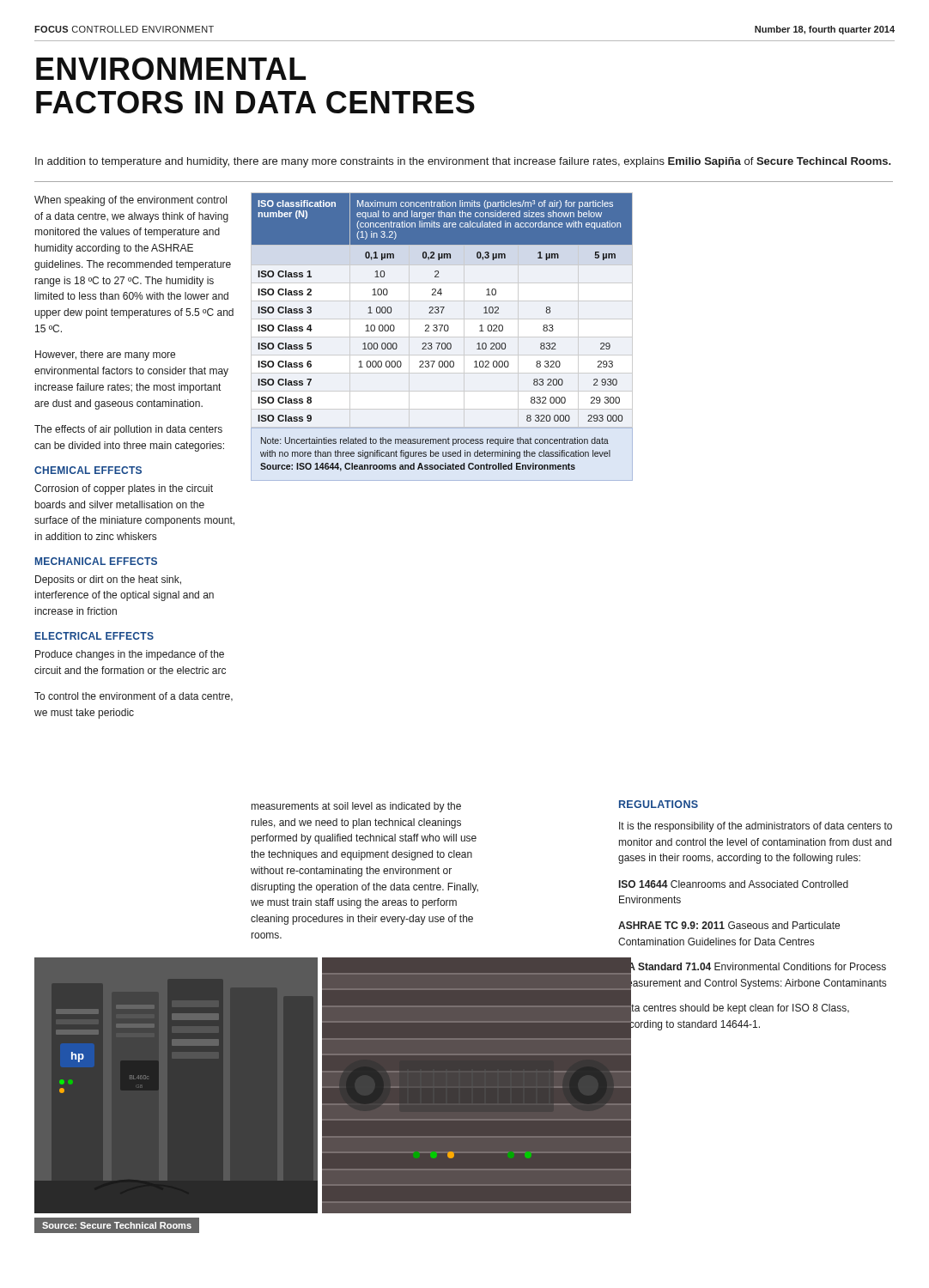The image size is (929, 1288).
Task: Click on the section header with the text "MECHANICAL EFFECTS"
Action: [96, 561]
